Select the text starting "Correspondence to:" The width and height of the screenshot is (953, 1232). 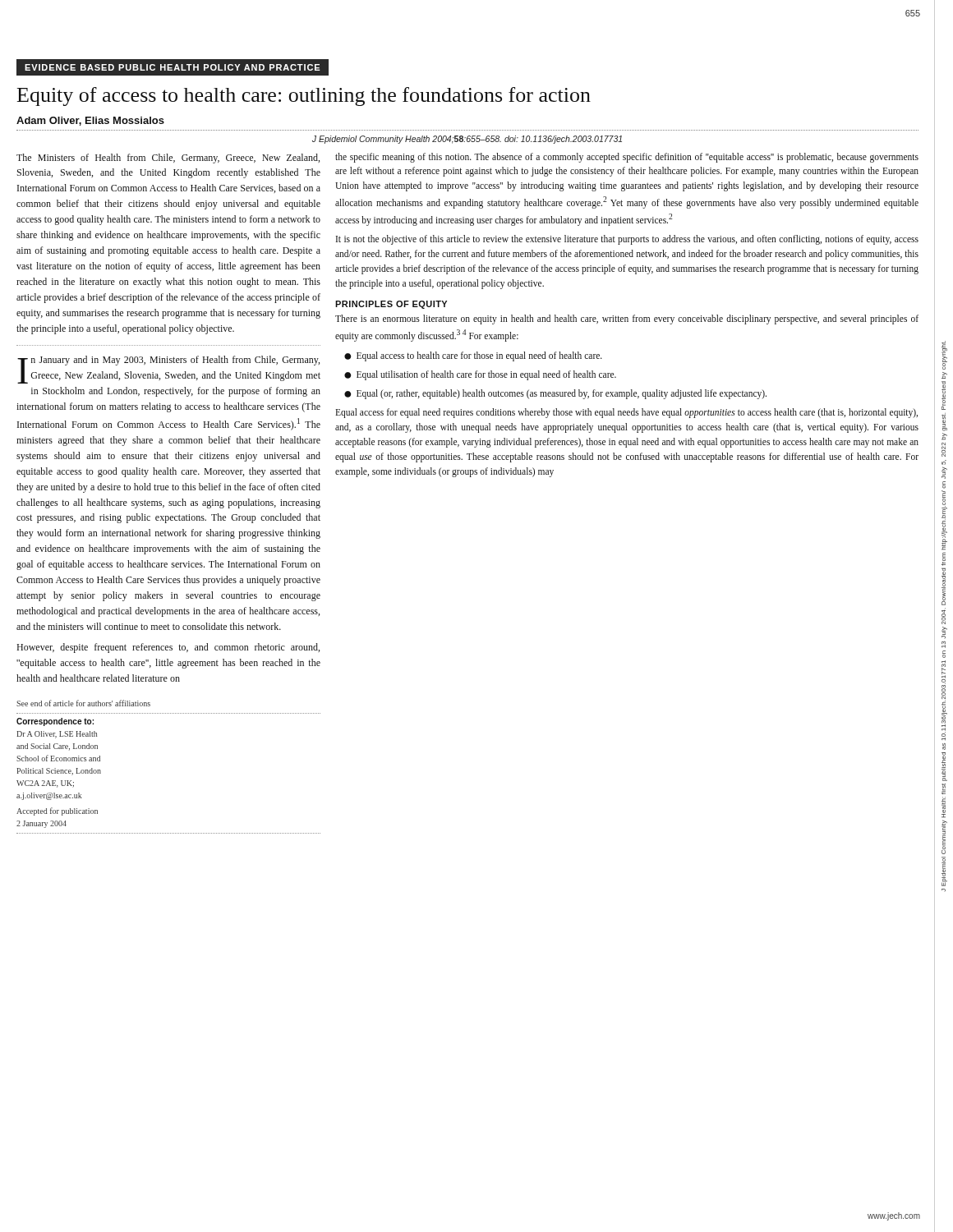55,722
